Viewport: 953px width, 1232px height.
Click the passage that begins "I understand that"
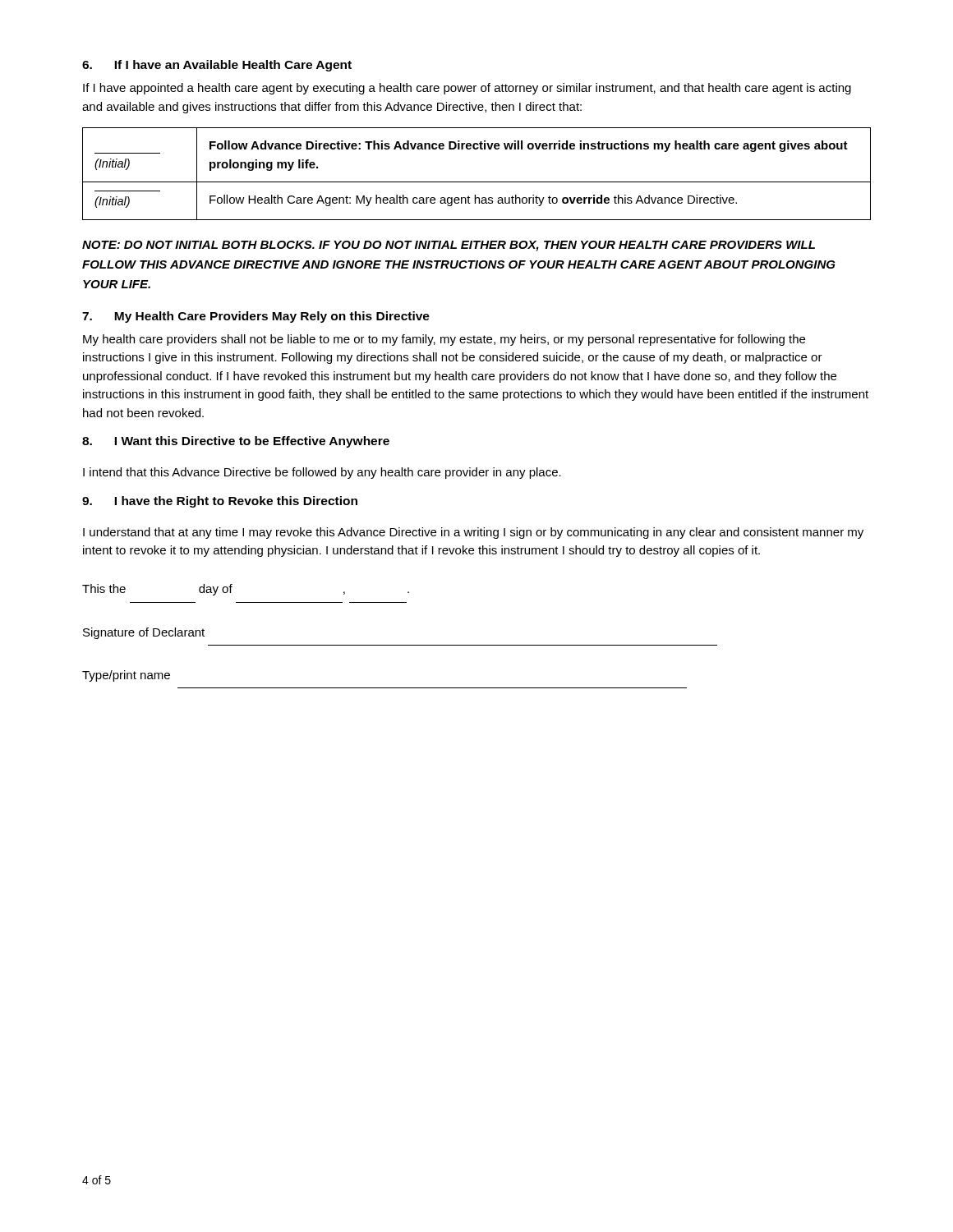click(473, 541)
